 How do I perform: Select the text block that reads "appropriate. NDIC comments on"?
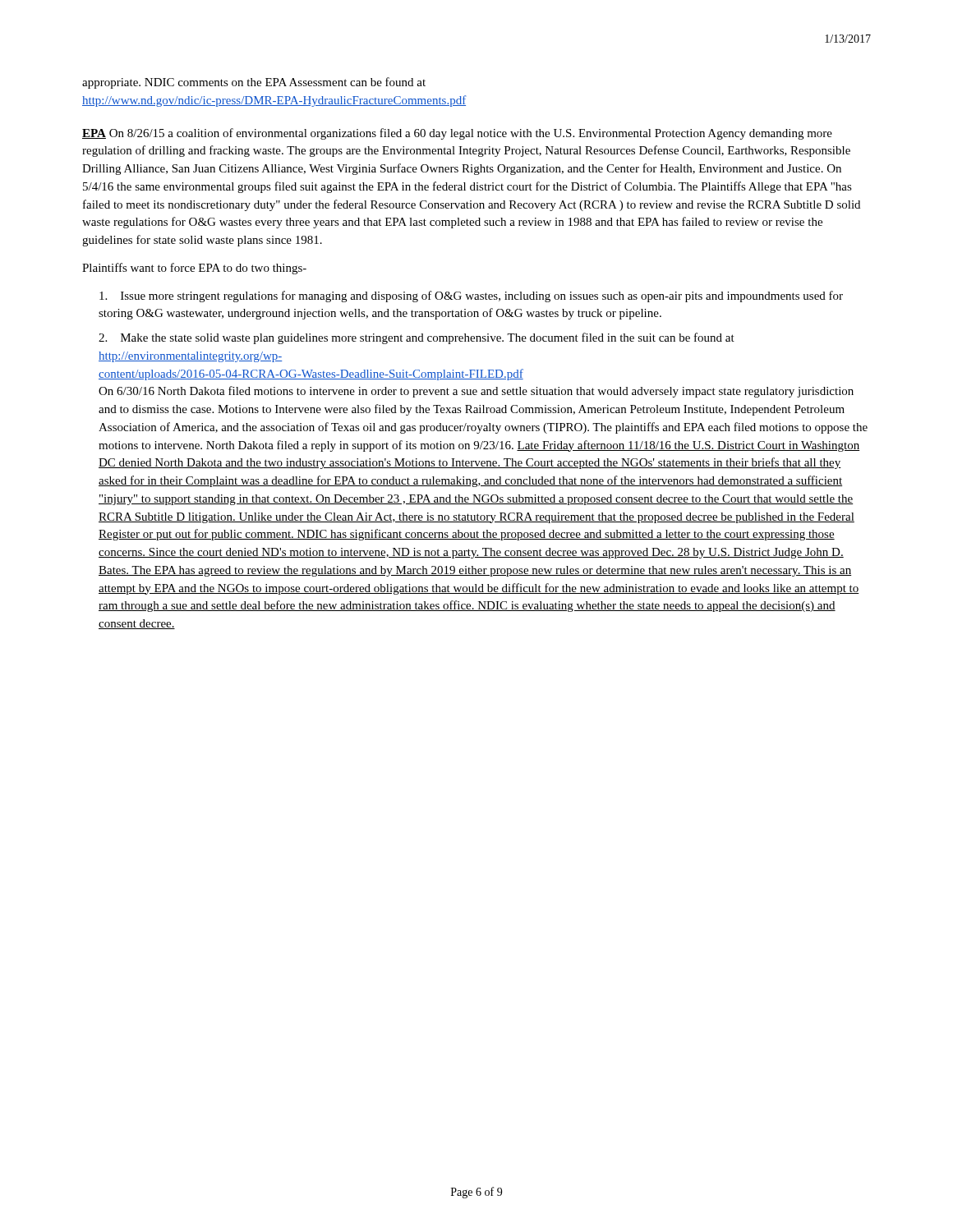click(274, 91)
